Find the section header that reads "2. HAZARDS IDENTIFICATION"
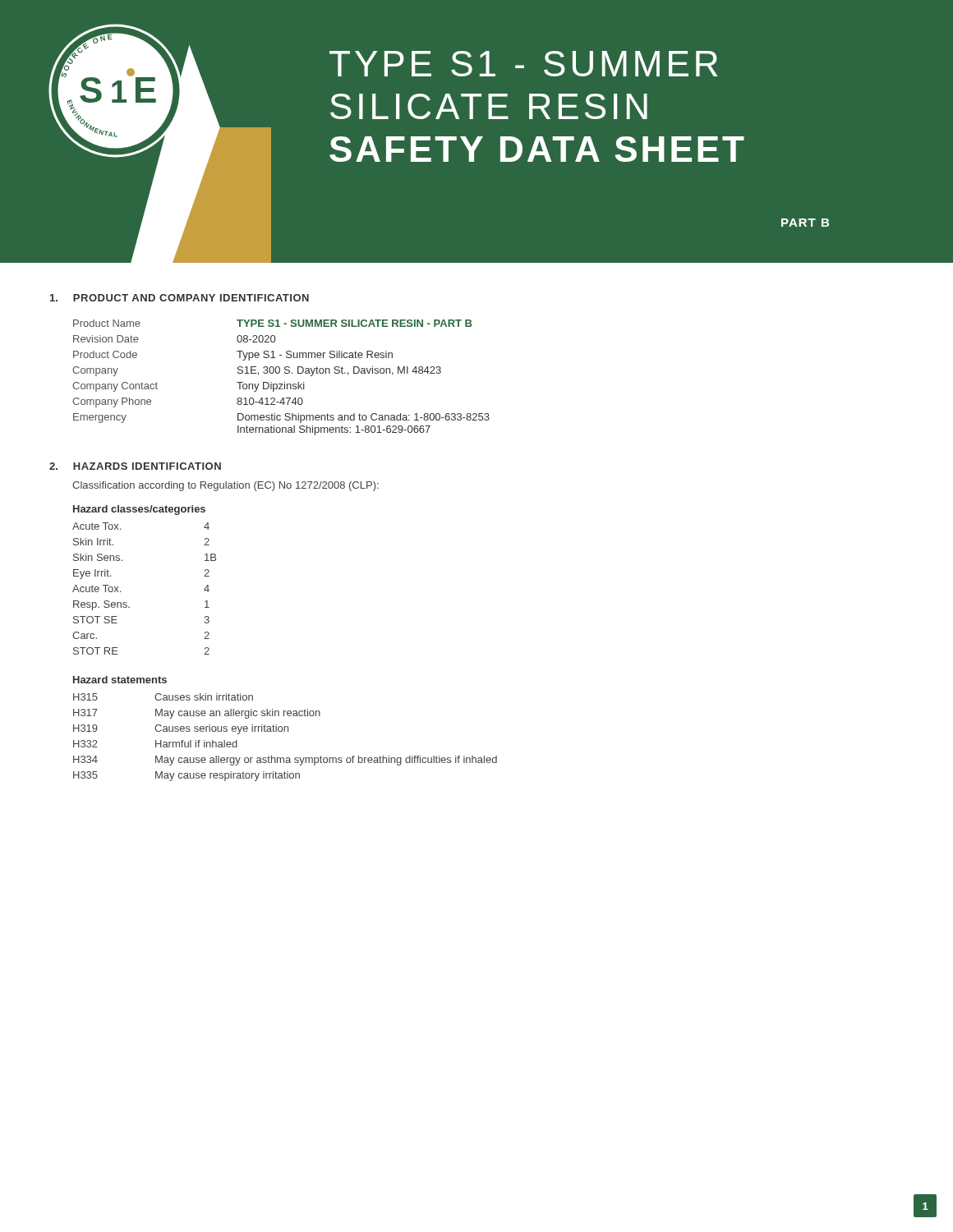Viewport: 953px width, 1232px height. tap(135, 466)
